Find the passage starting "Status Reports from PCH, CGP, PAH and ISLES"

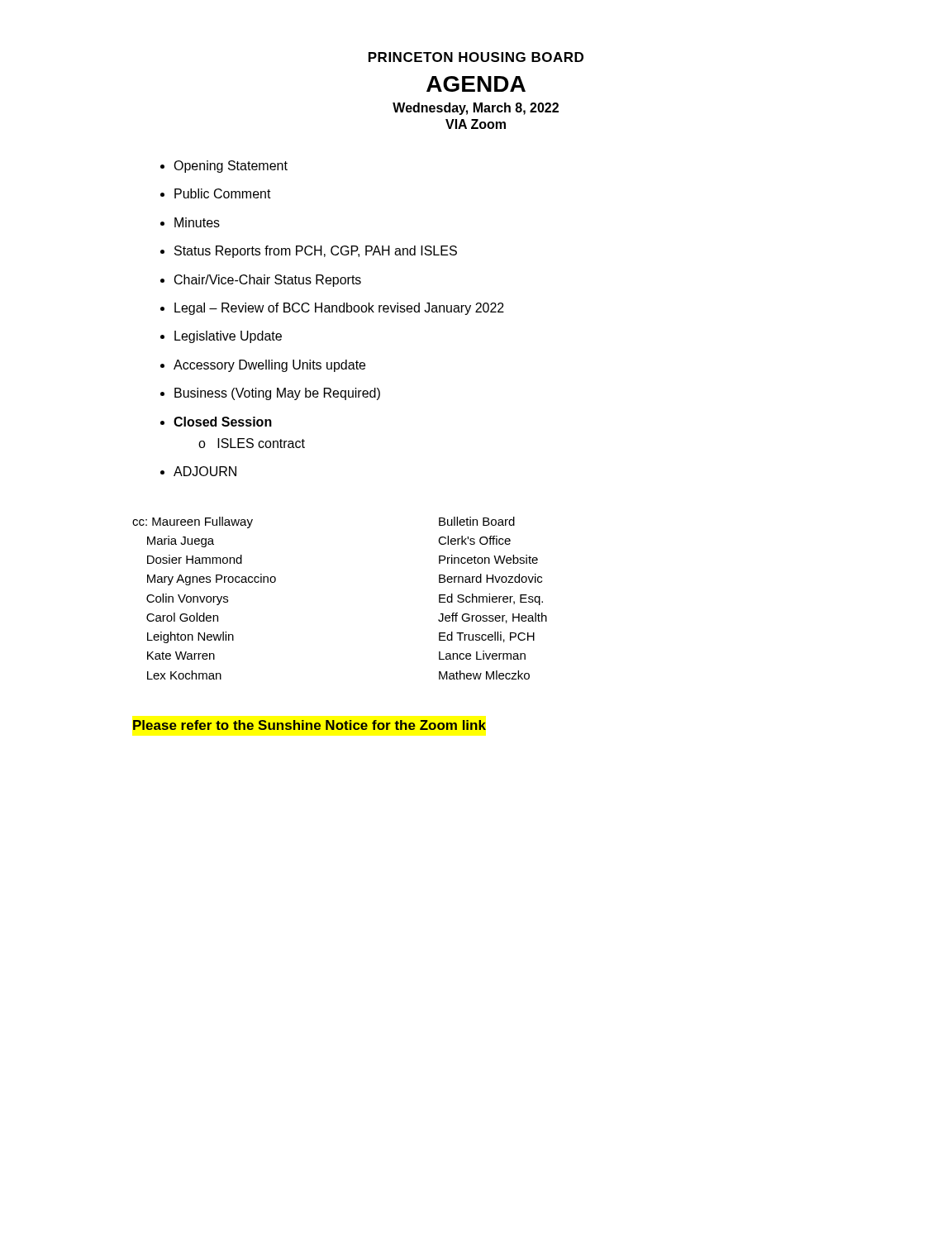pyautogui.click(x=315, y=251)
